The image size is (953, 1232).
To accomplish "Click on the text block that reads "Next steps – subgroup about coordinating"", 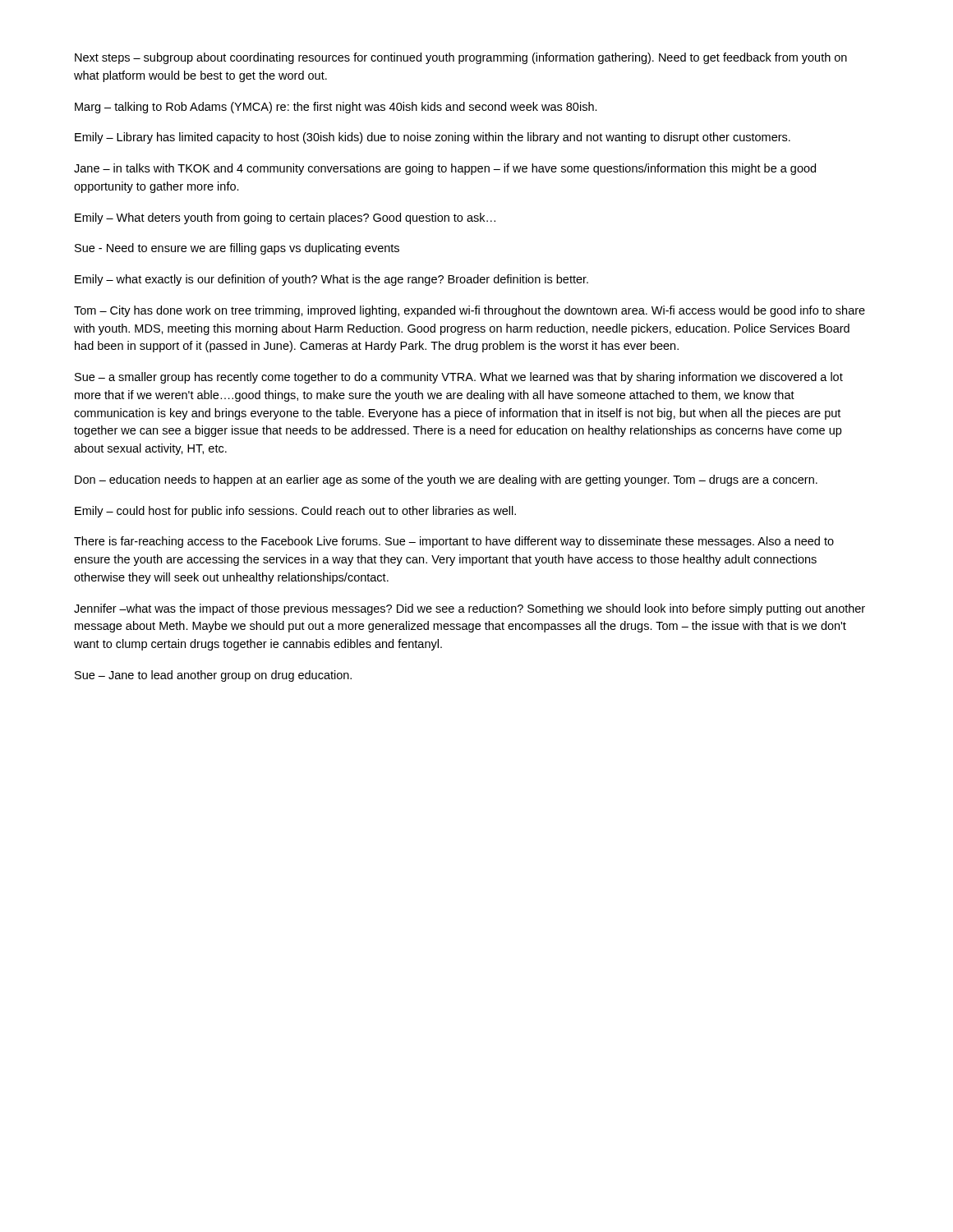I will click(461, 66).
